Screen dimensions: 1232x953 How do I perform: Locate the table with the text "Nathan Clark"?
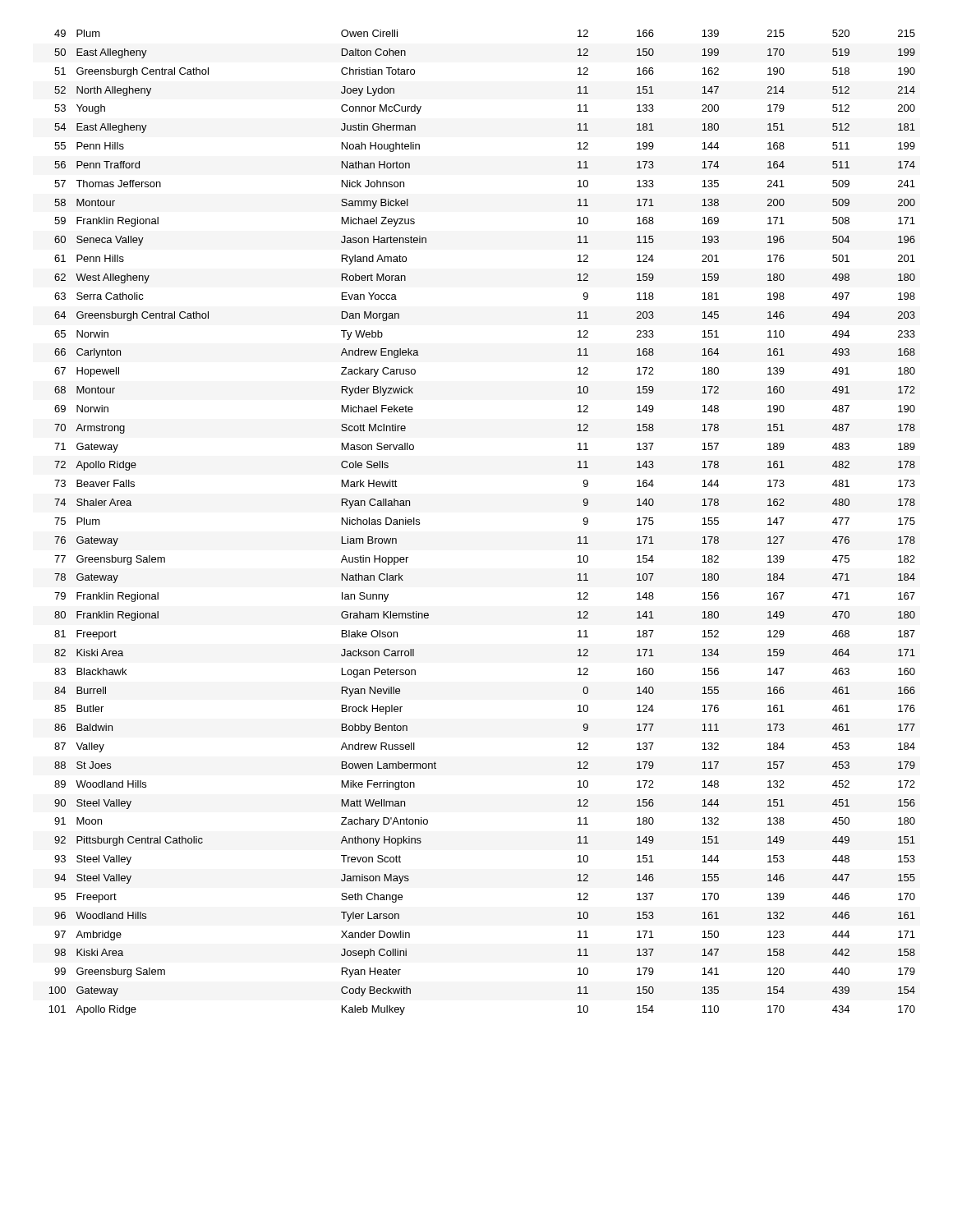[476, 522]
